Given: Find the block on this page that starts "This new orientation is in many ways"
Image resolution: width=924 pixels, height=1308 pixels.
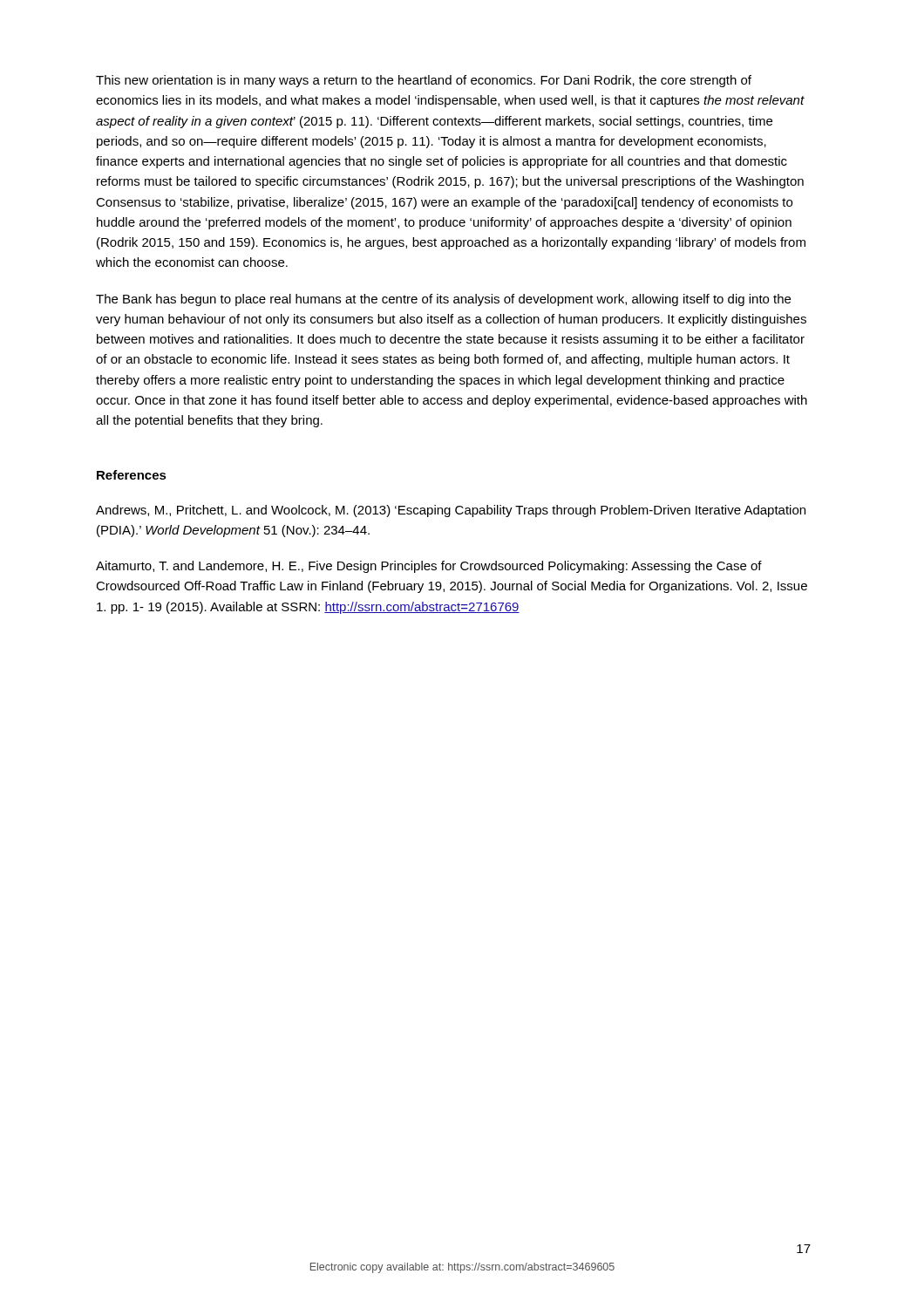Looking at the screenshot, I should point(453,171).
